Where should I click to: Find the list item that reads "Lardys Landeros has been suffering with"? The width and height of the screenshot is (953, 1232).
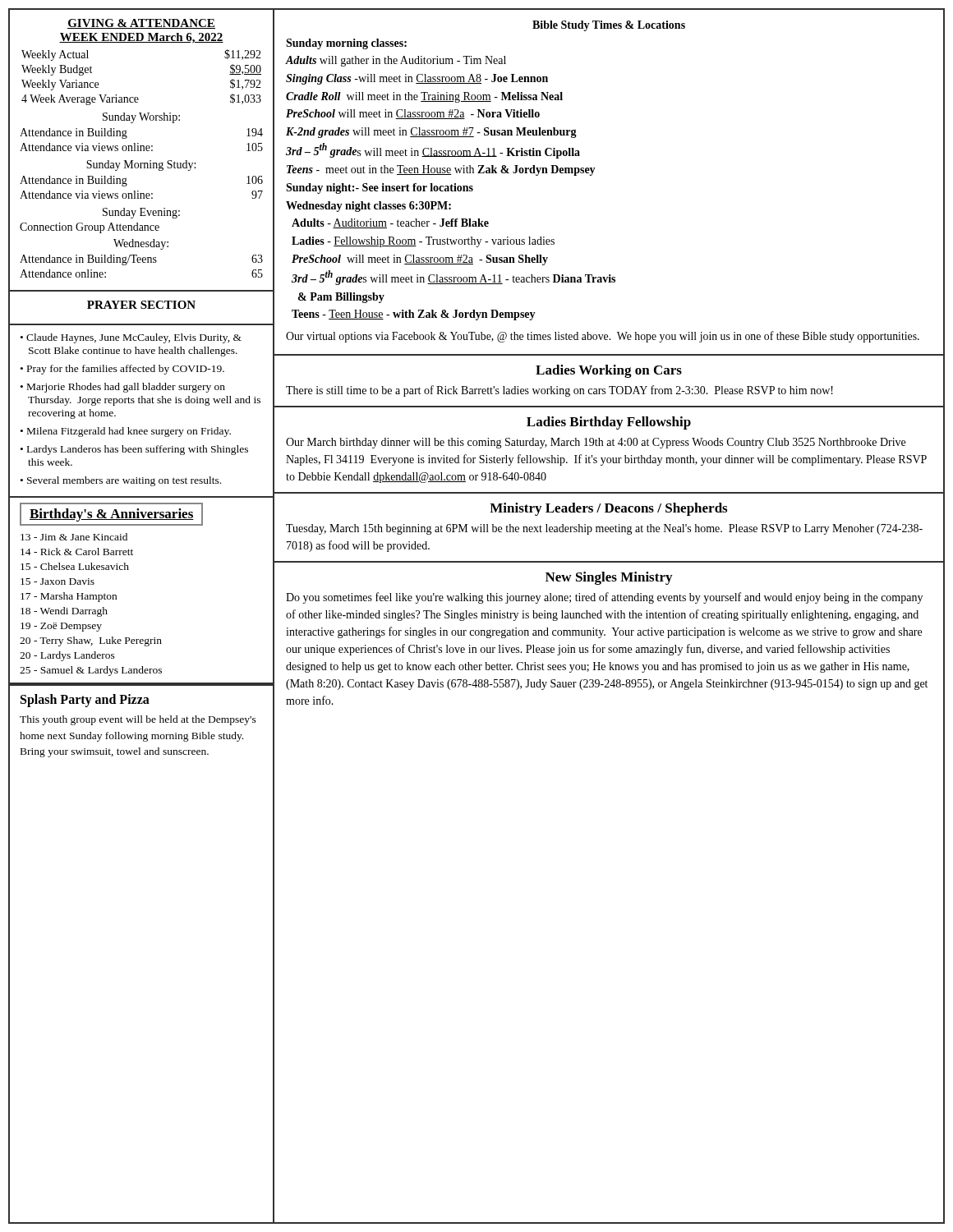click(137, 455)
